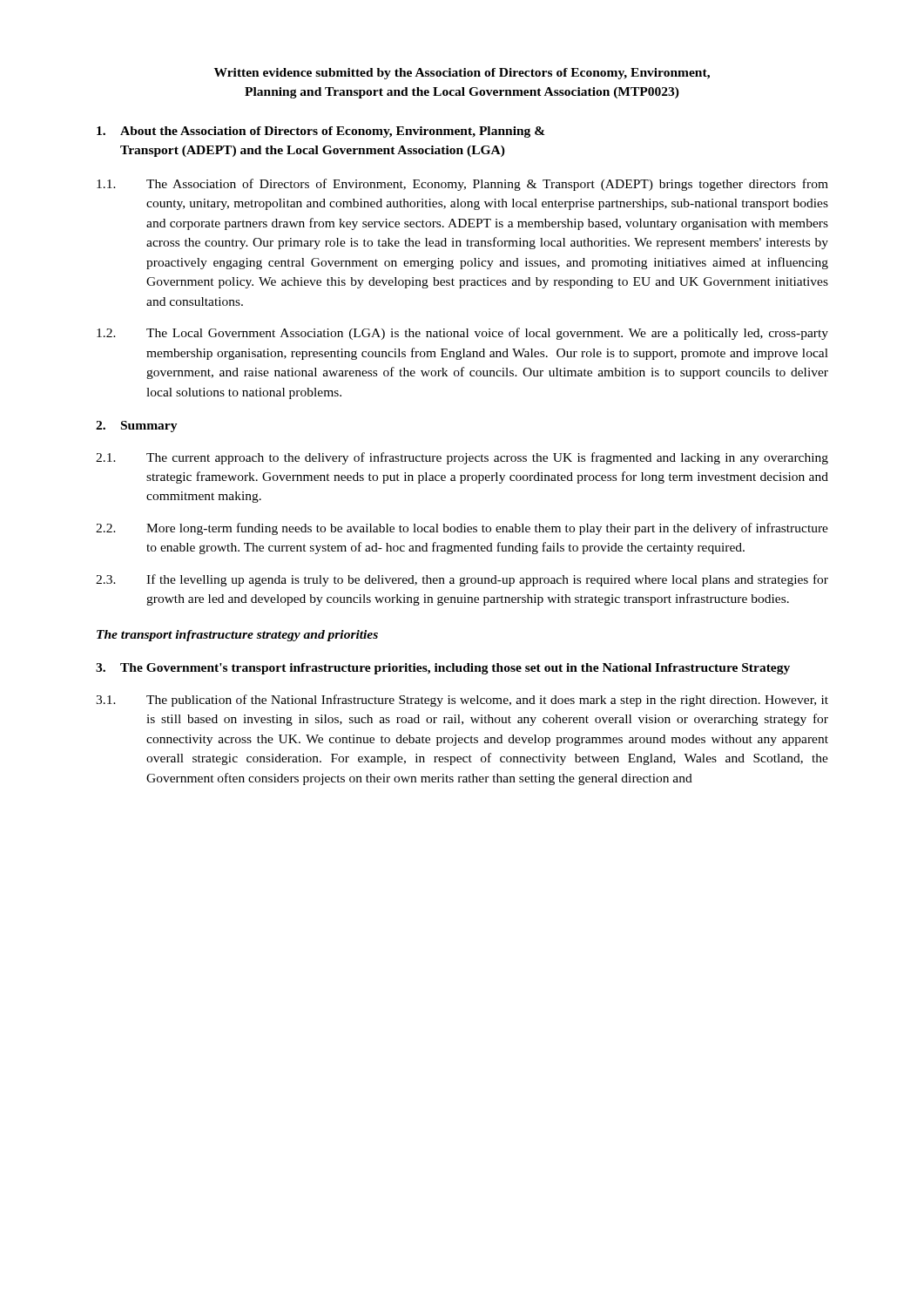Point to the section header beginning "3. The Government's"
Screen dimensions: 1307x924
pos(443,668)
